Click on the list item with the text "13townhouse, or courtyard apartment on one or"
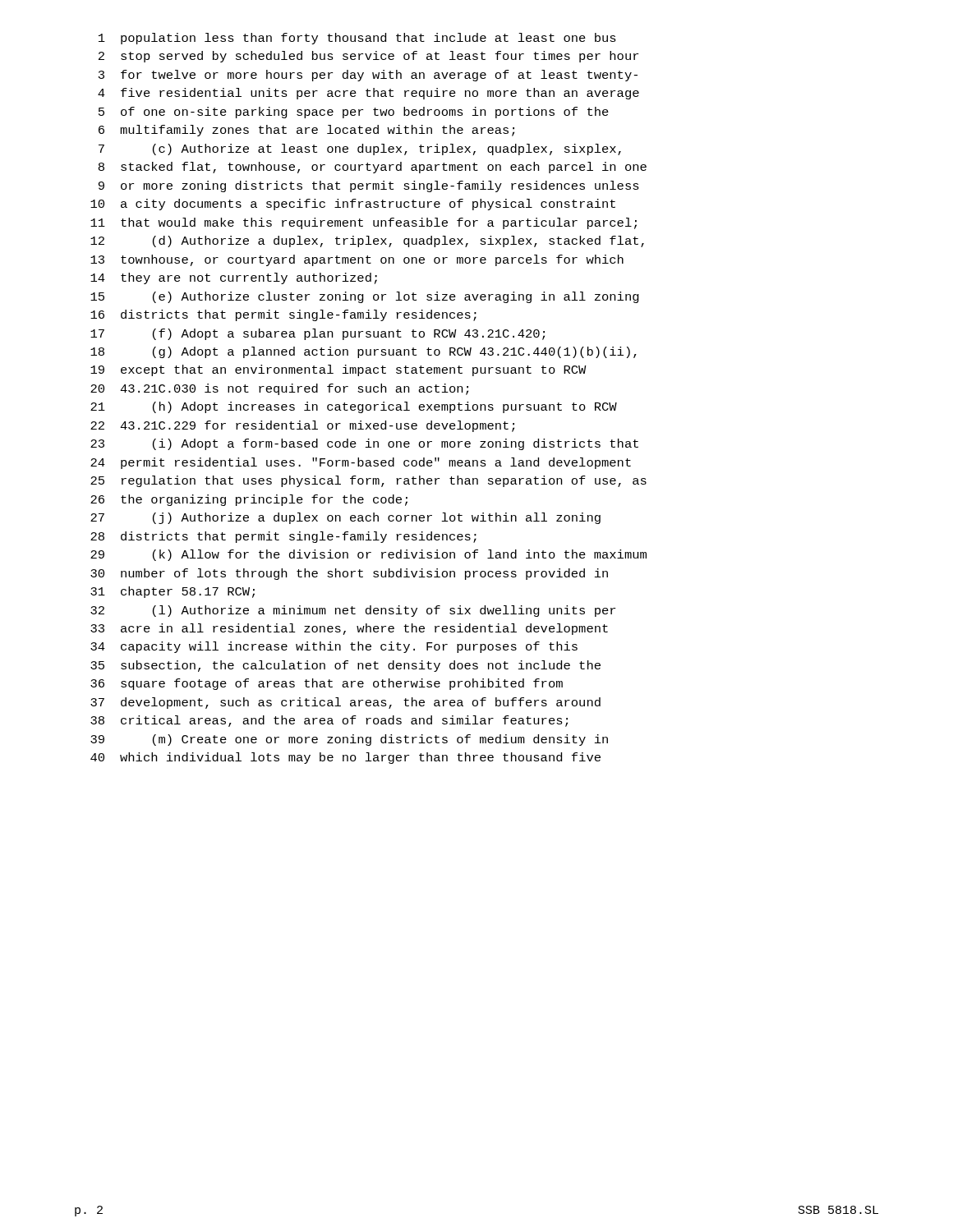The height and width of the screenshot is (1232, 953). click(476, 260)
